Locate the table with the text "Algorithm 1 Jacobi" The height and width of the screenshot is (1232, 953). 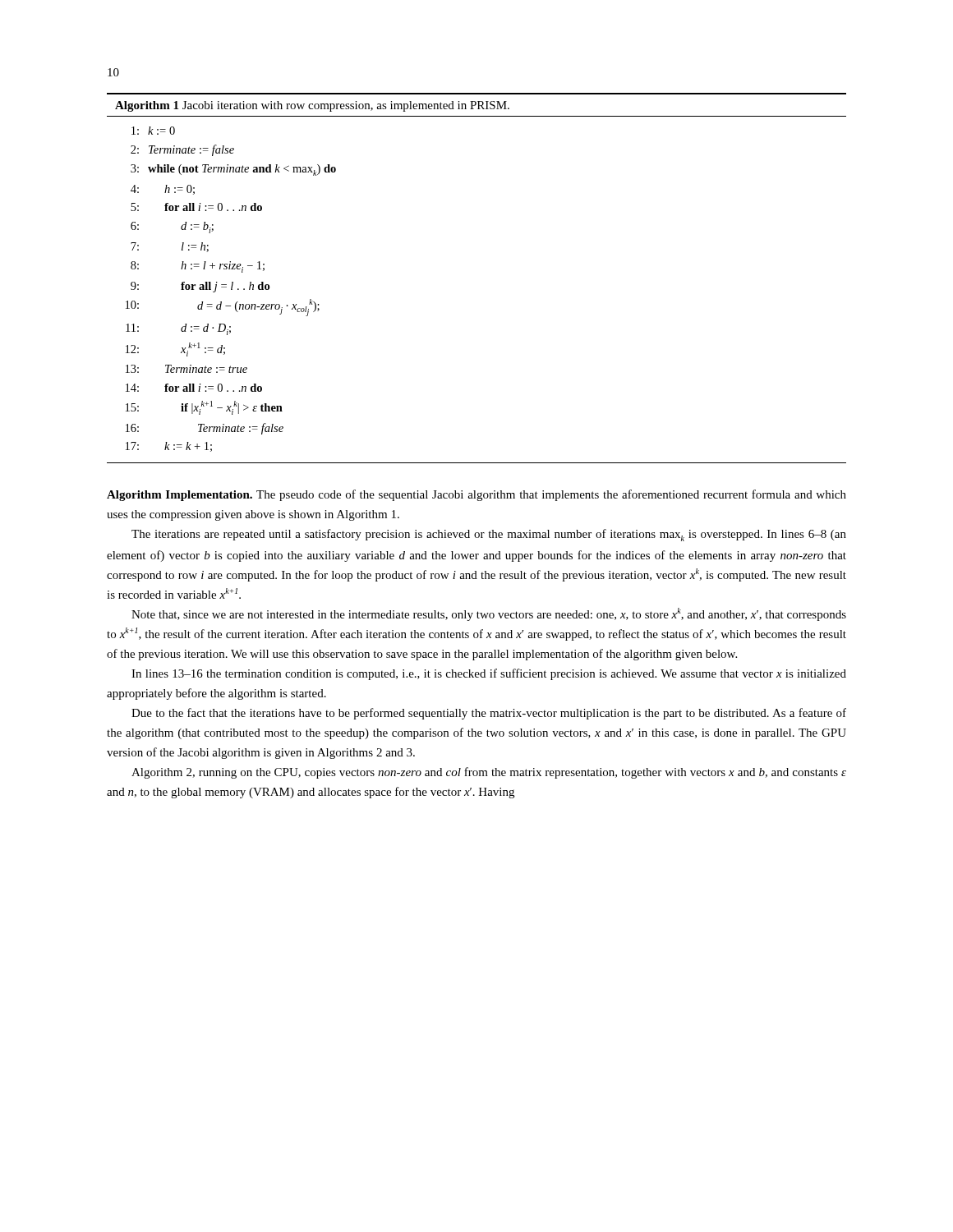coord(476,278)
